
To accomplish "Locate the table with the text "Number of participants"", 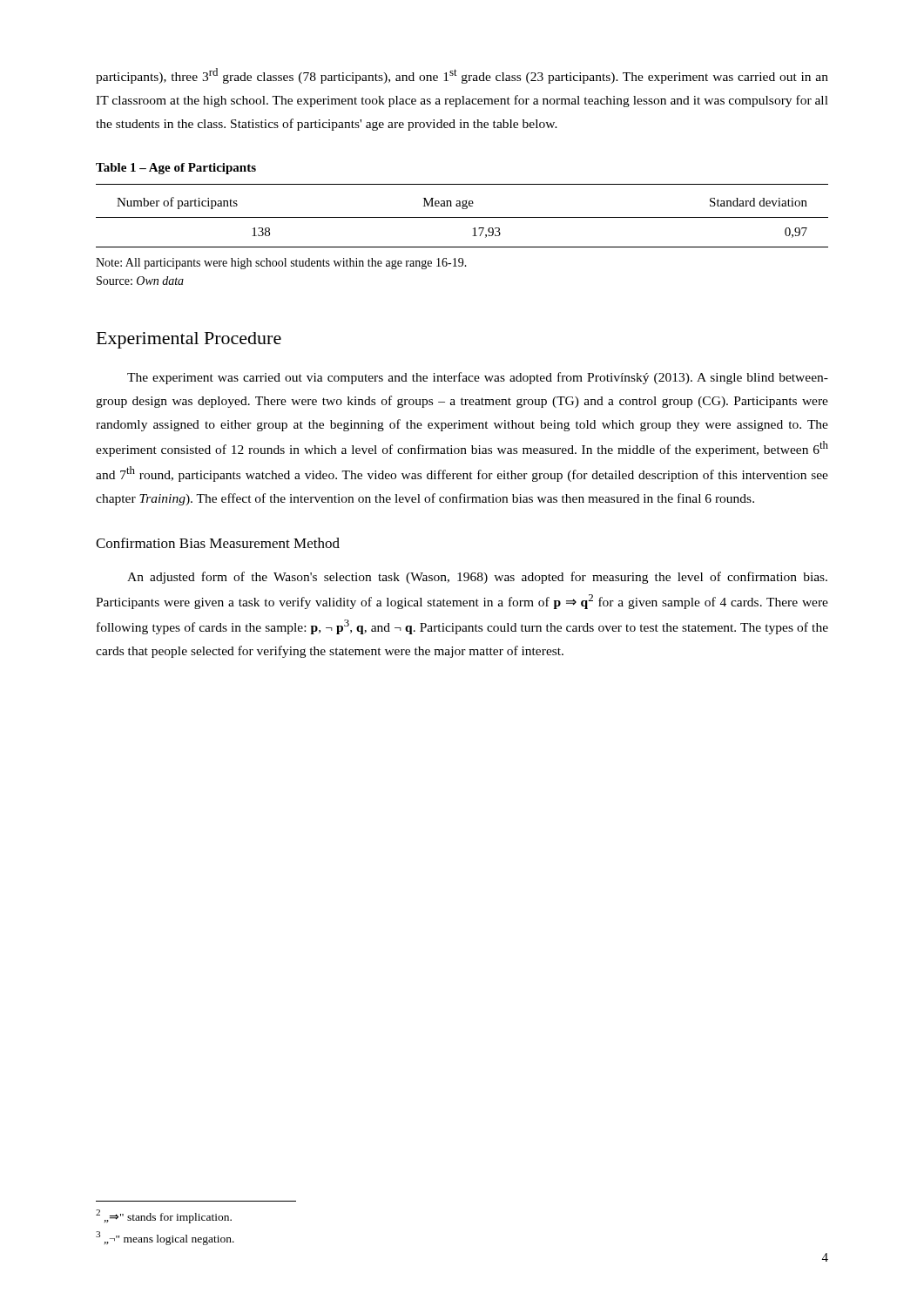I will point(462,215).
